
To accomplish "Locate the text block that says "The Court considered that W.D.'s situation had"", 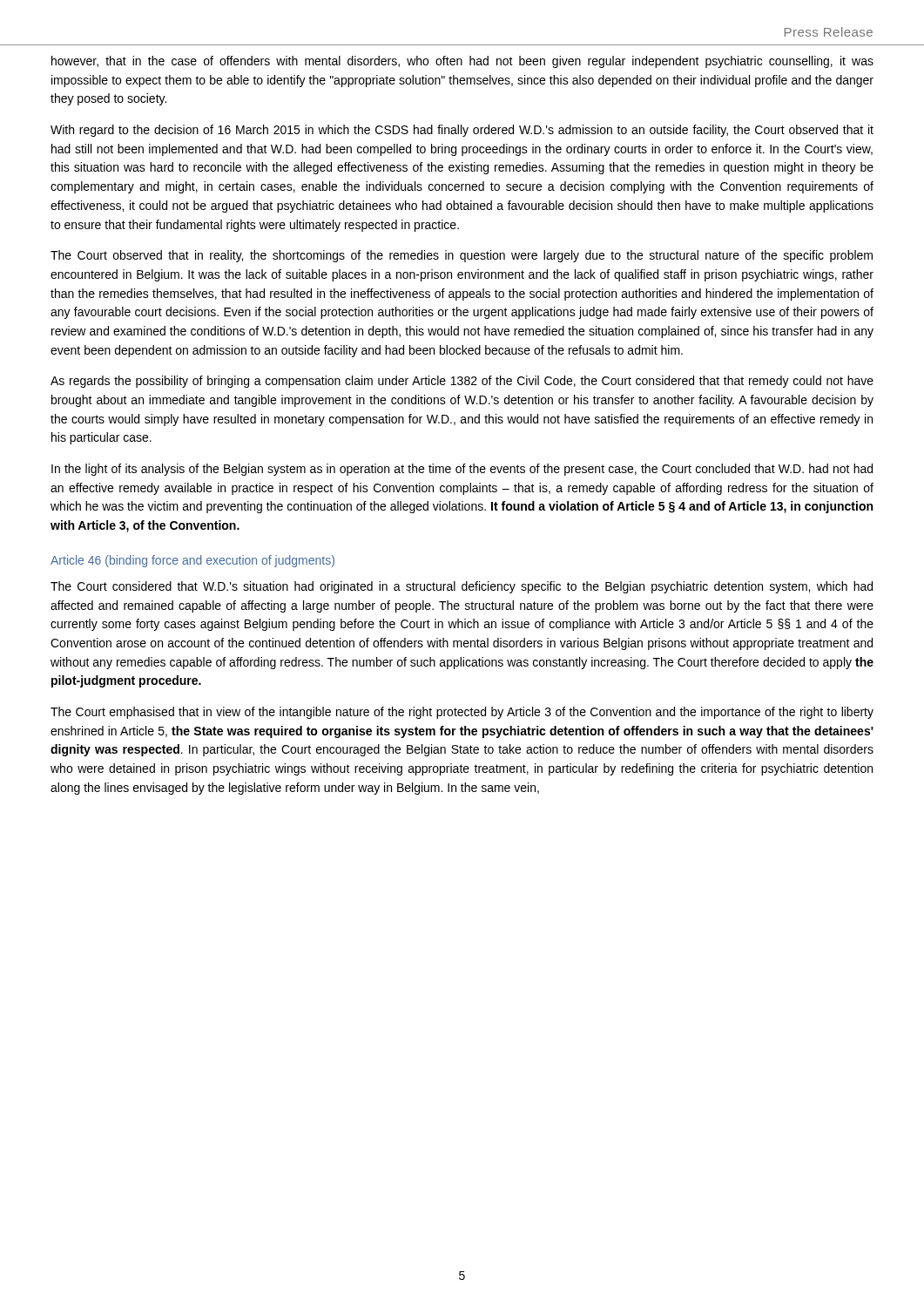I will pos(462,634).
